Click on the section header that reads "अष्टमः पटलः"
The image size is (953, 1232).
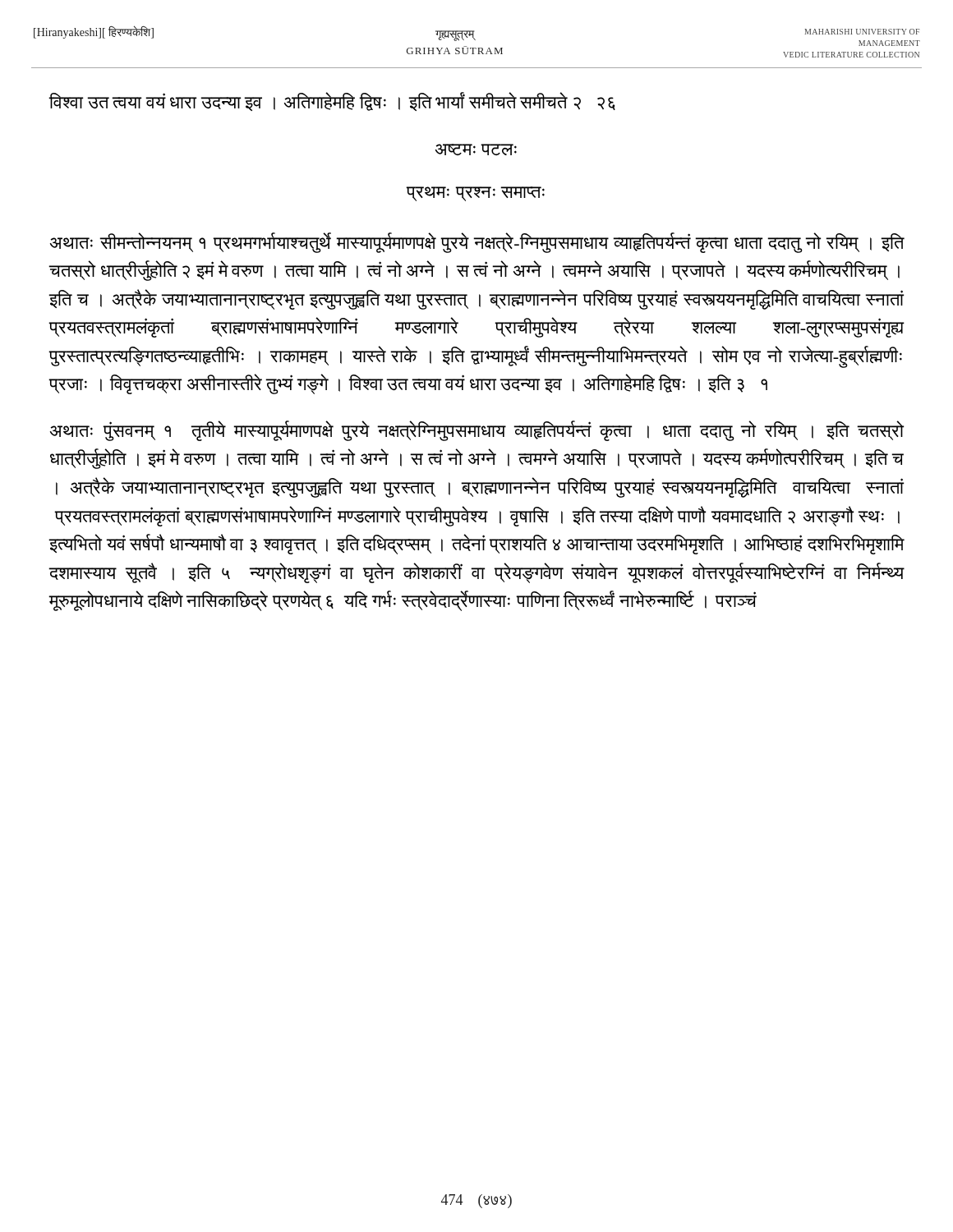pos(476,149)
